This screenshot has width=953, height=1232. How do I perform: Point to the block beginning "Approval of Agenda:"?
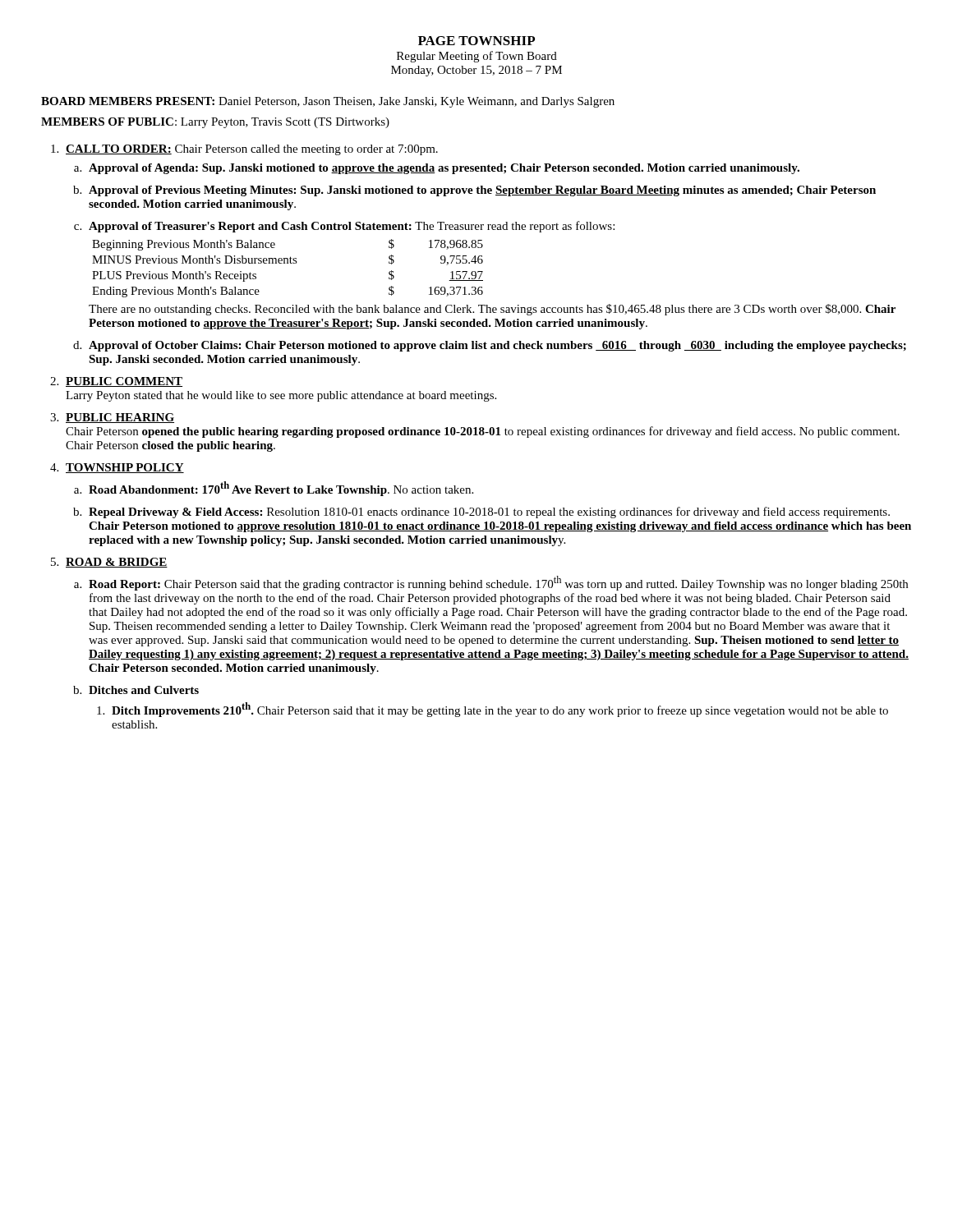444,168
